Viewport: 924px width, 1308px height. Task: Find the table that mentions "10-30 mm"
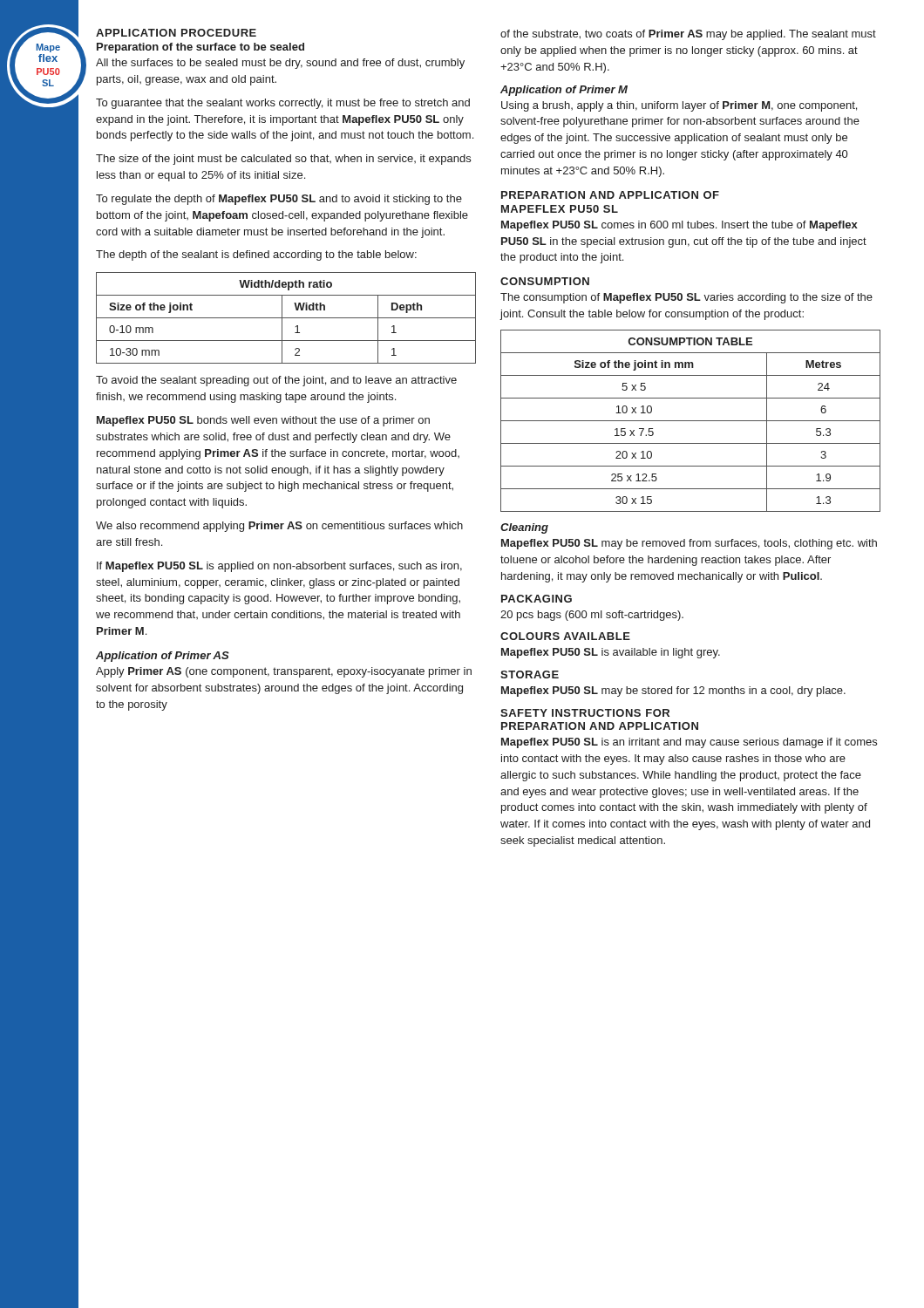coord(286,318)
